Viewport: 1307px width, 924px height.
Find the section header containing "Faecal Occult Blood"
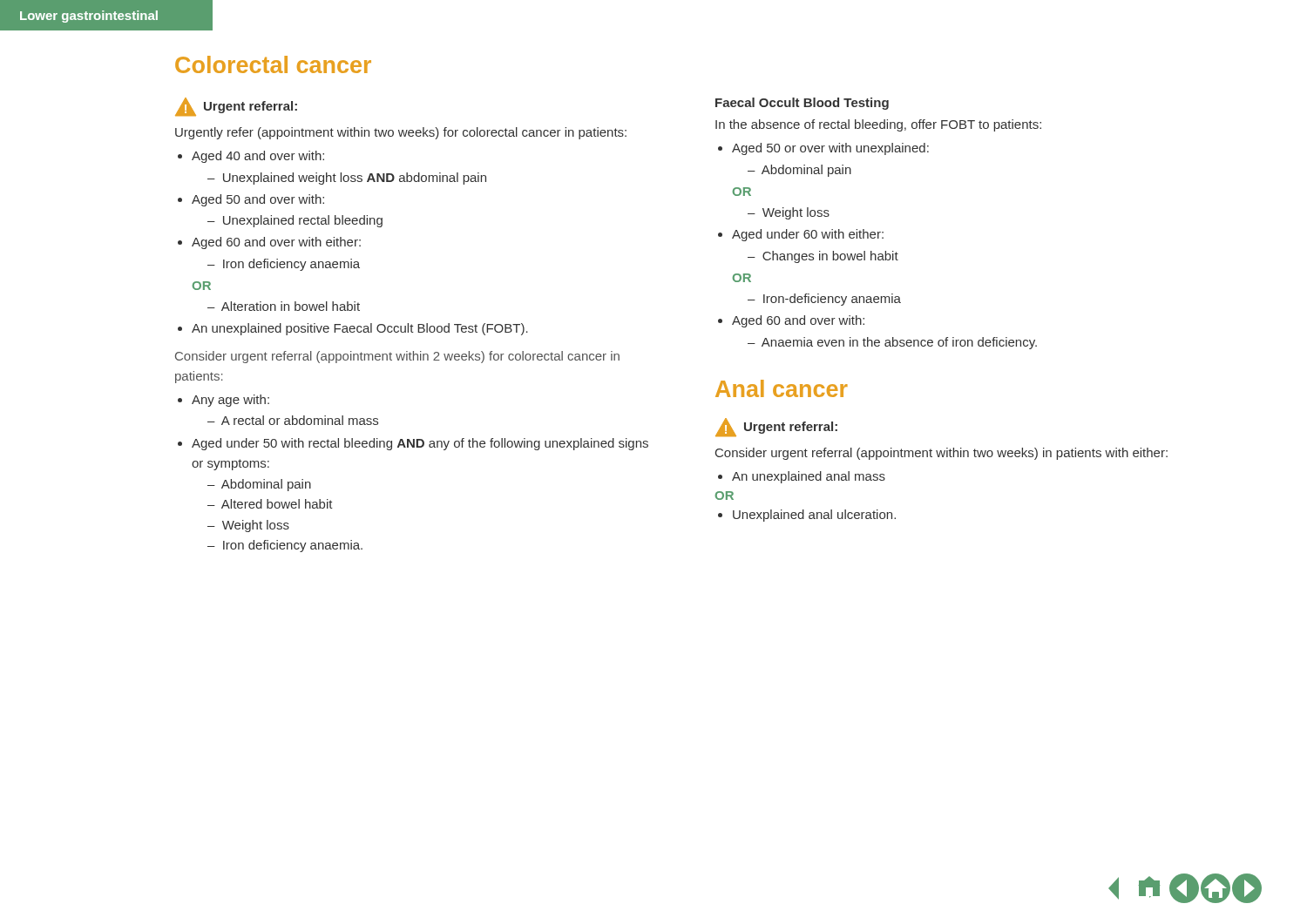point(802,102)
